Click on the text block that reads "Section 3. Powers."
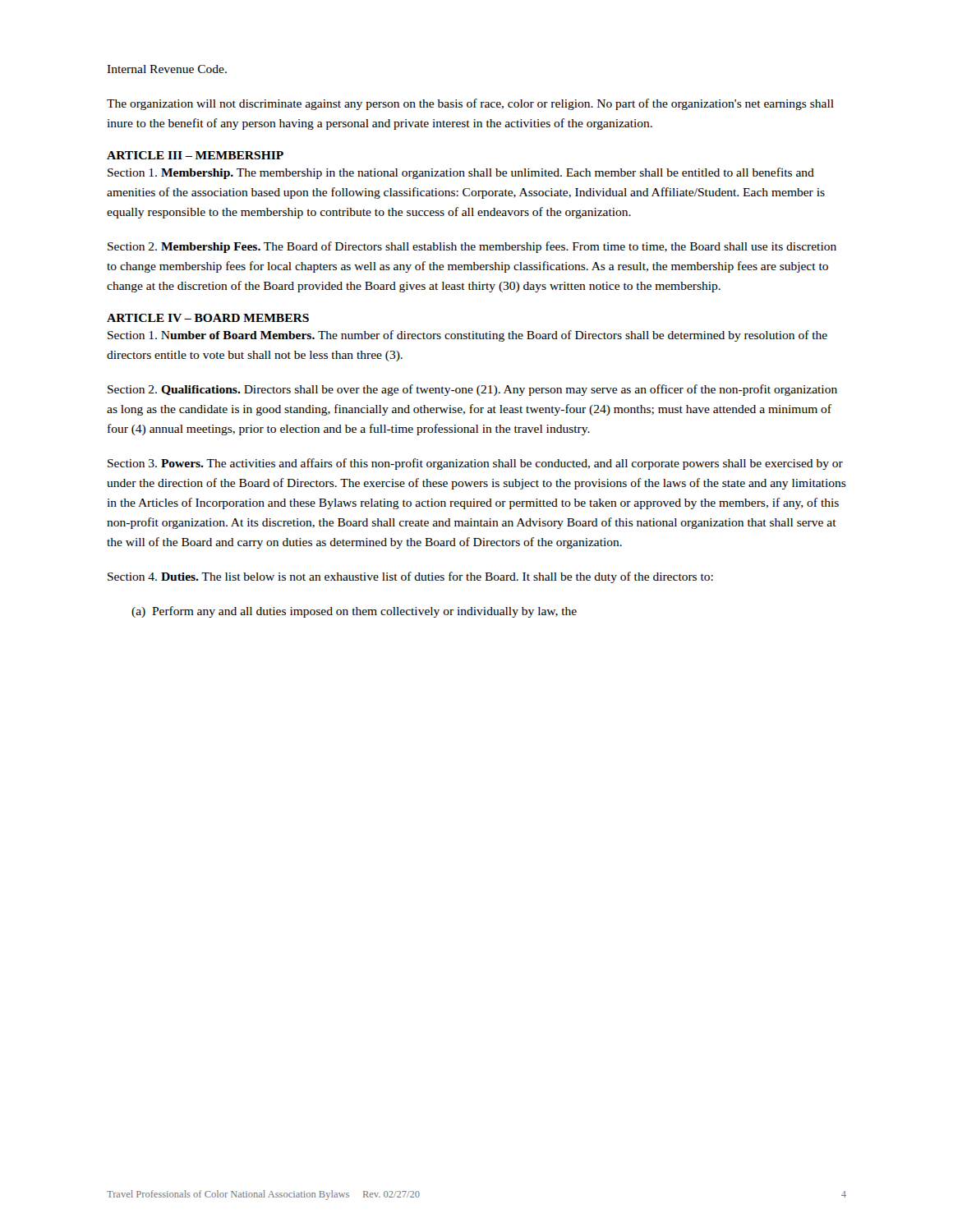953x1232 pixels. 476,502
